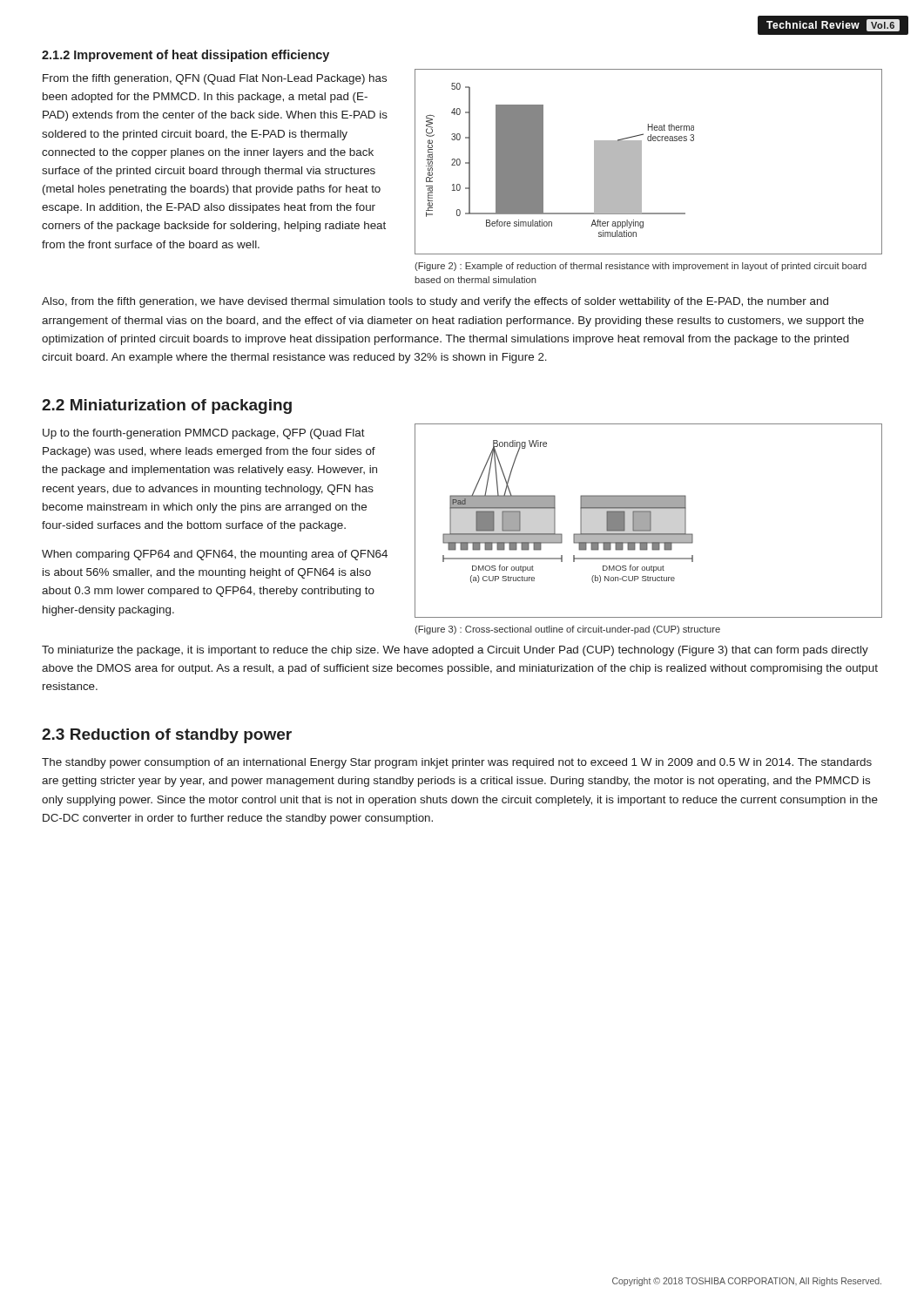This screenshot has width=924, height=1307.
Task: Click on the passage starting "Also, from the fifth generation, we have"
Action: pos(453,329)
